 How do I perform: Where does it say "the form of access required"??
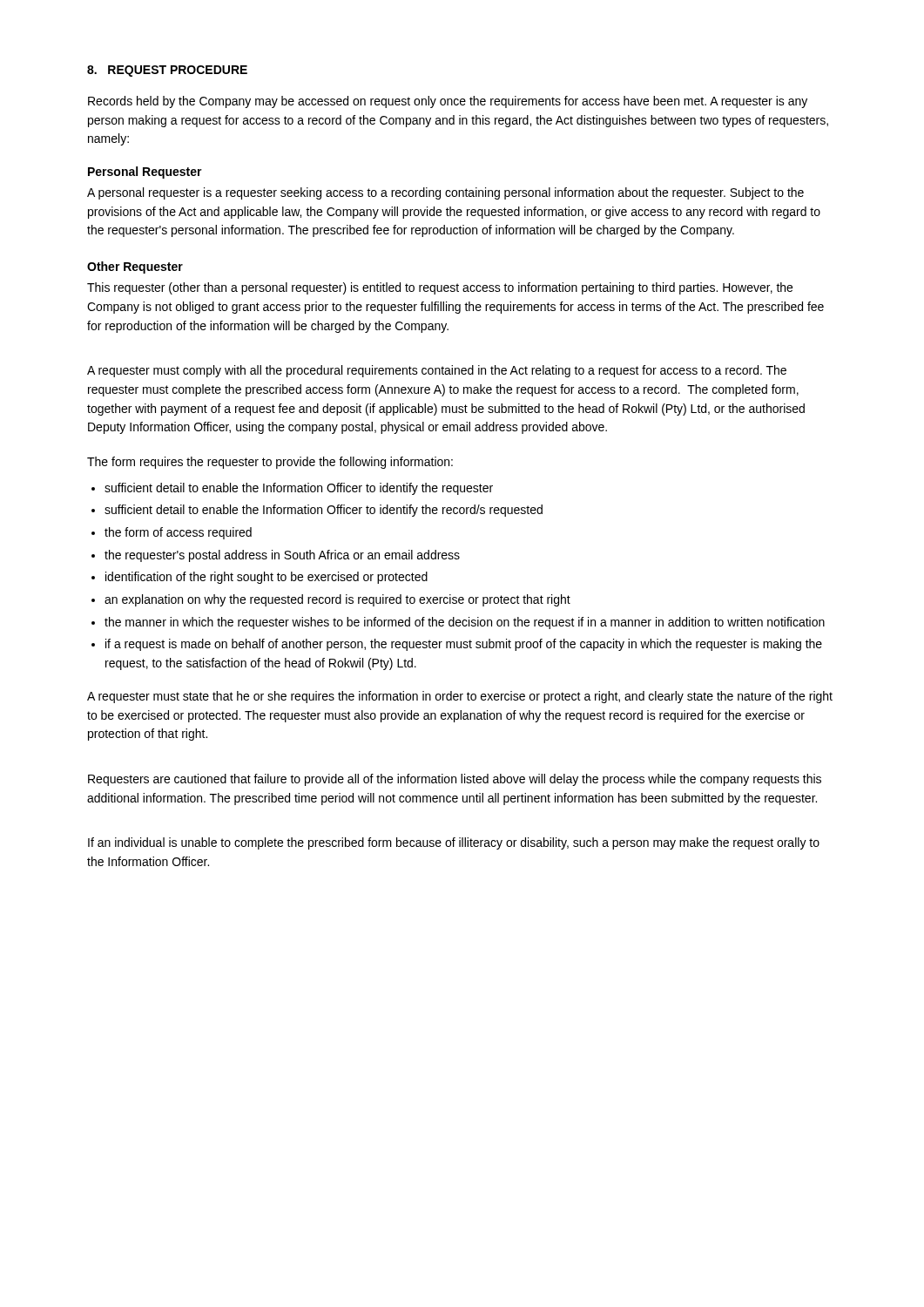(178, 532)
